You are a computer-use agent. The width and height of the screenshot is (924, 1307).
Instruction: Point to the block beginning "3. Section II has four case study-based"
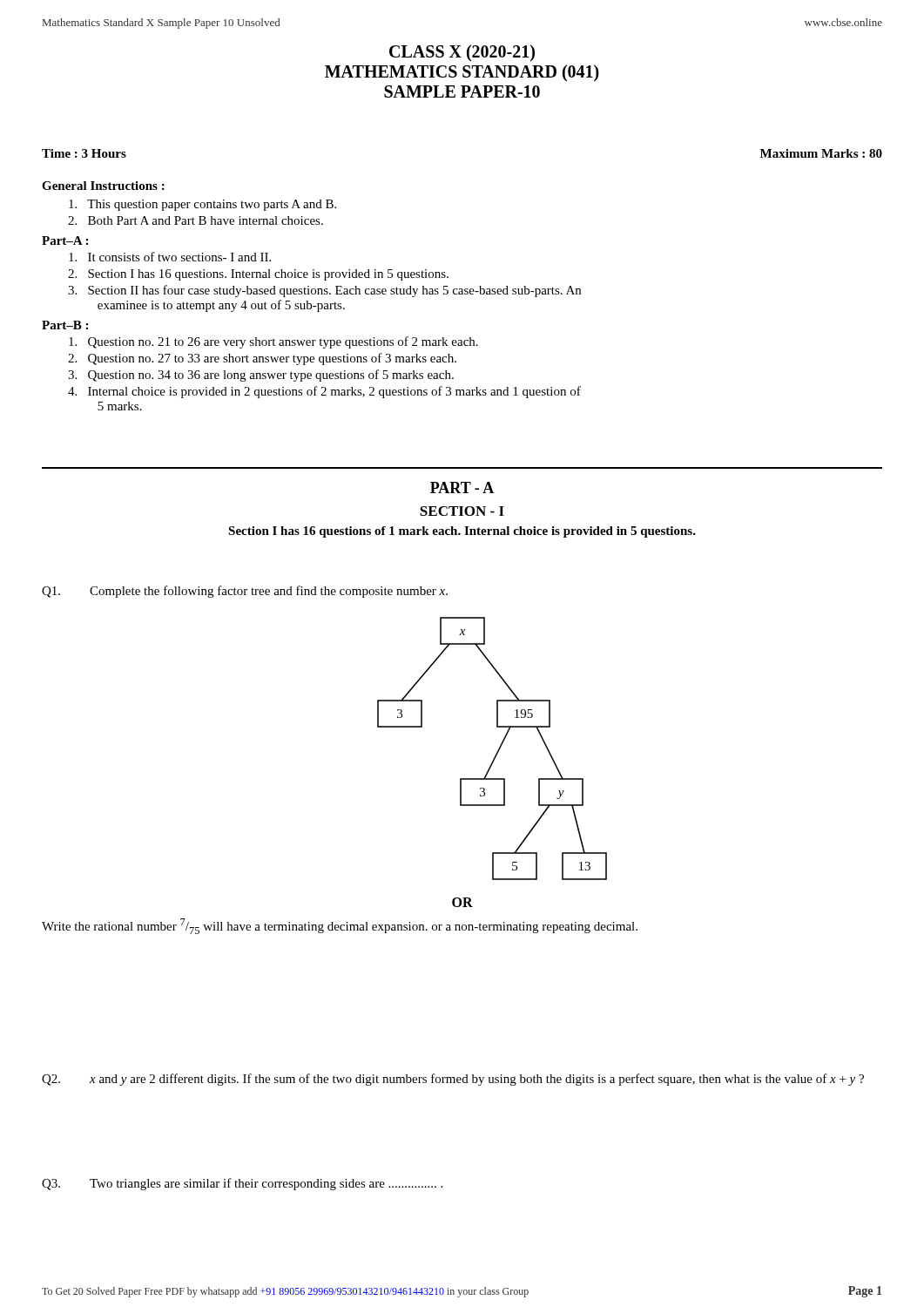click(325, 298)
